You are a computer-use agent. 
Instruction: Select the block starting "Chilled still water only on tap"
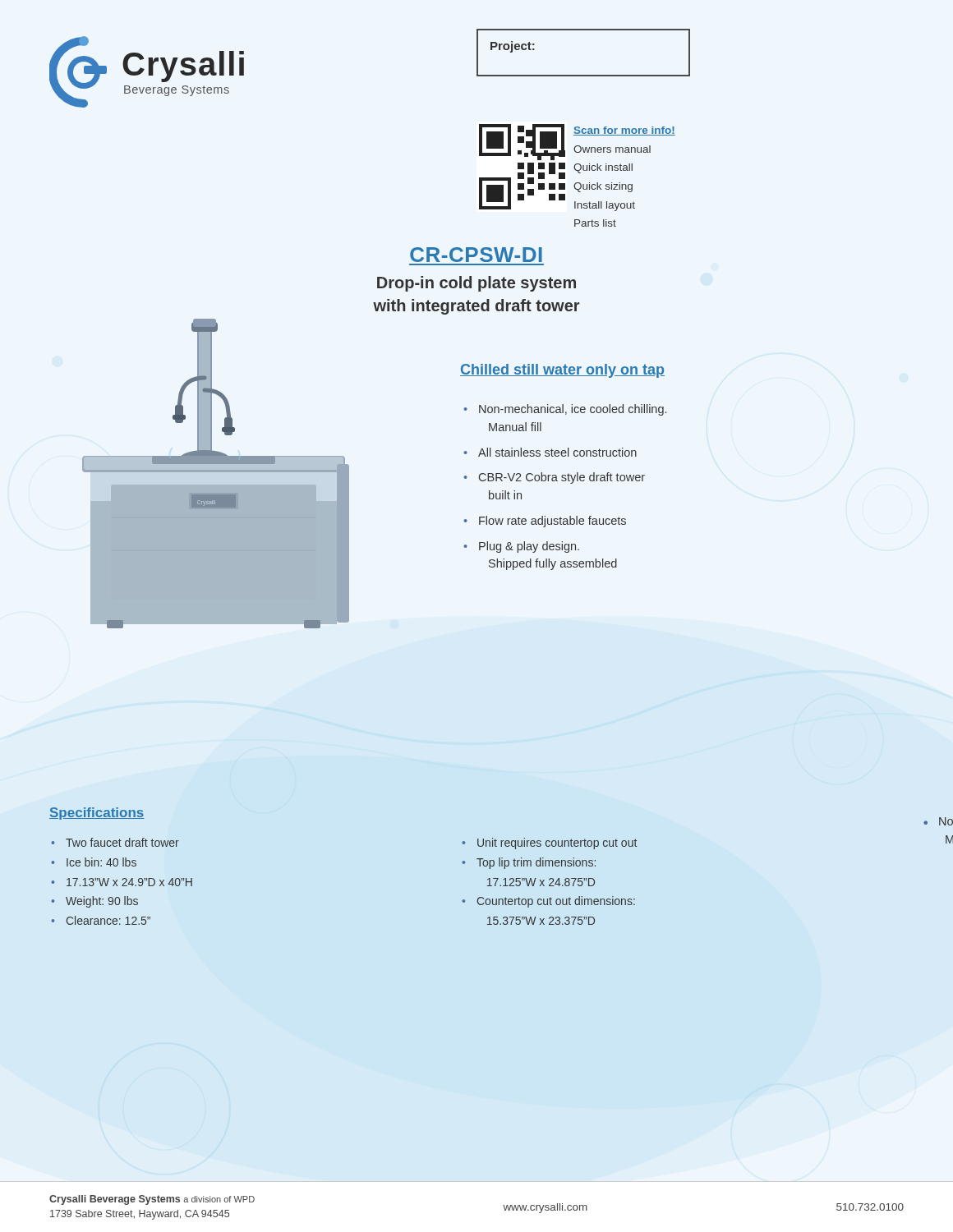[x=562, y=370]
